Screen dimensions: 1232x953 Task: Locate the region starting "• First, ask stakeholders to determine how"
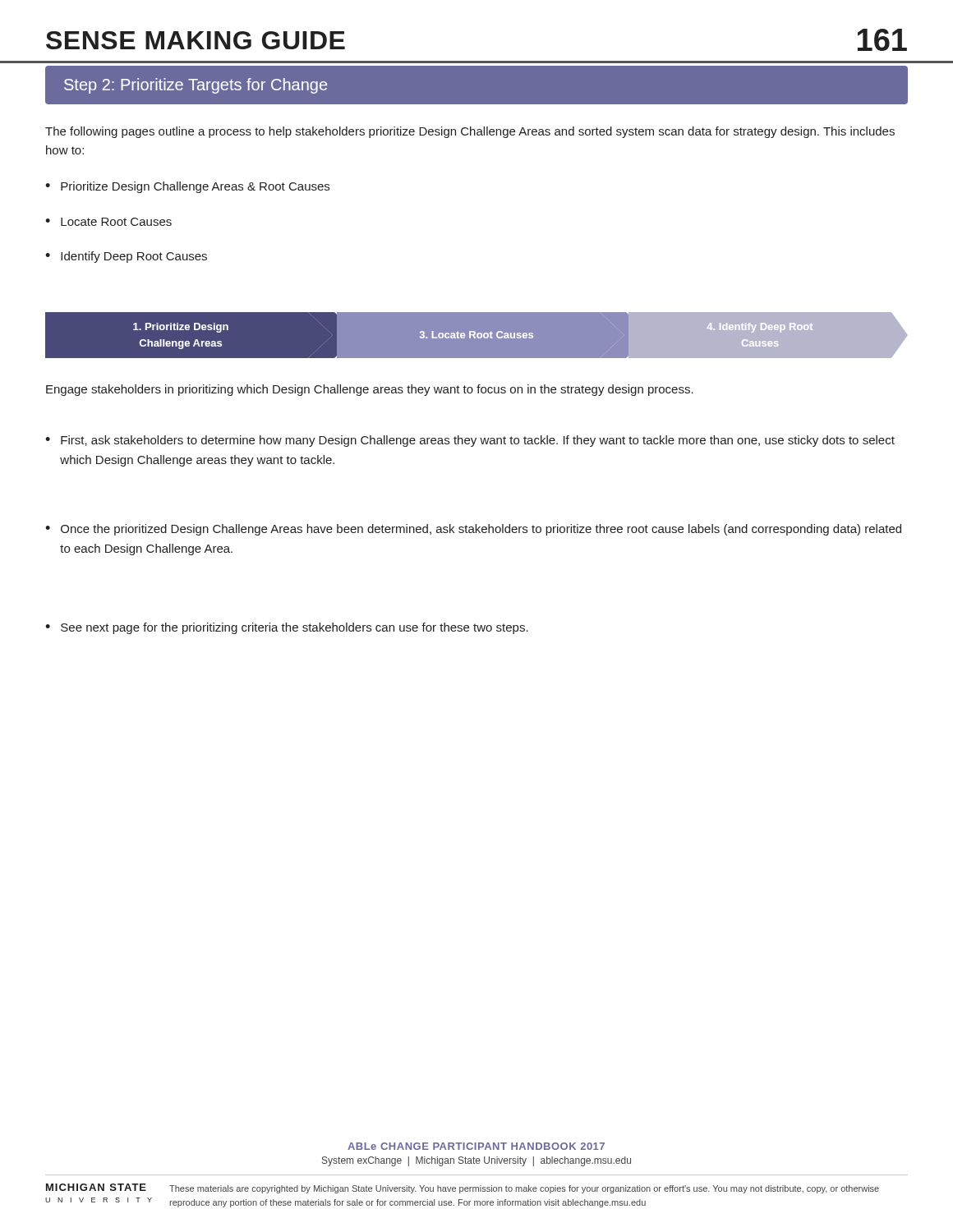pyautogui.click(x=476, y=450)
